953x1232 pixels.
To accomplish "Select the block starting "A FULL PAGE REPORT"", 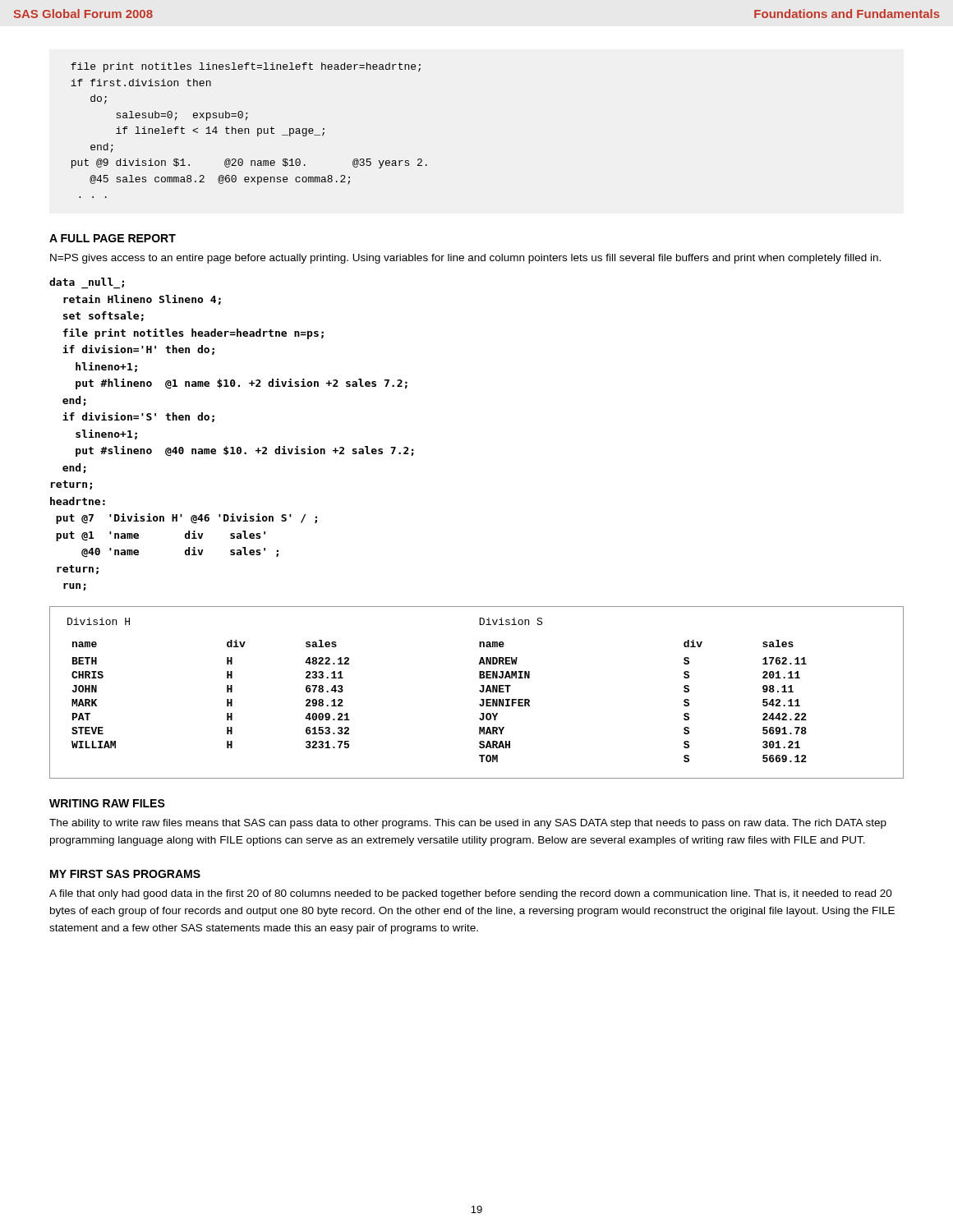I will pos(112,238).
